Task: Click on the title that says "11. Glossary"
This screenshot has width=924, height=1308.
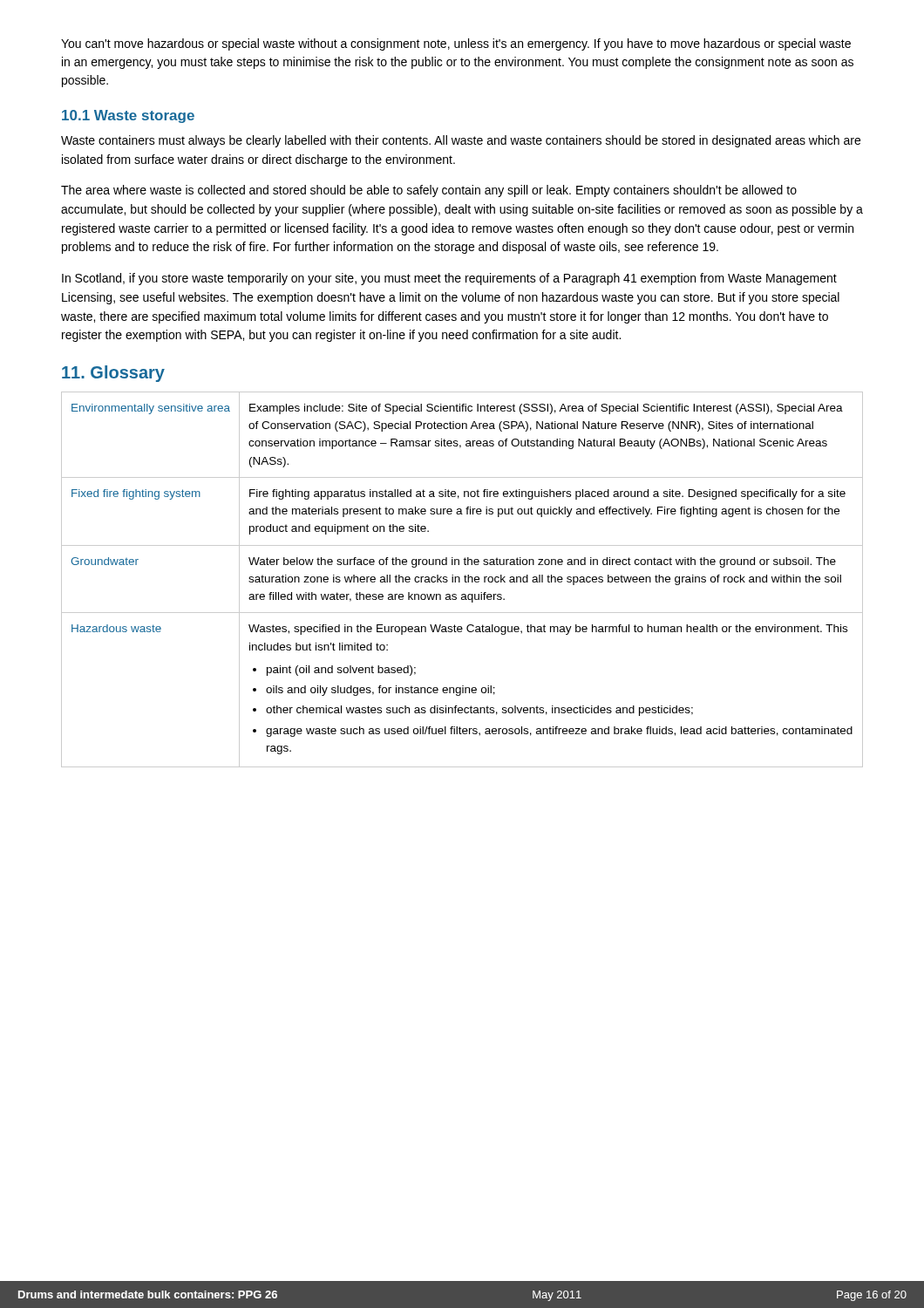Action: pos(113,372)
